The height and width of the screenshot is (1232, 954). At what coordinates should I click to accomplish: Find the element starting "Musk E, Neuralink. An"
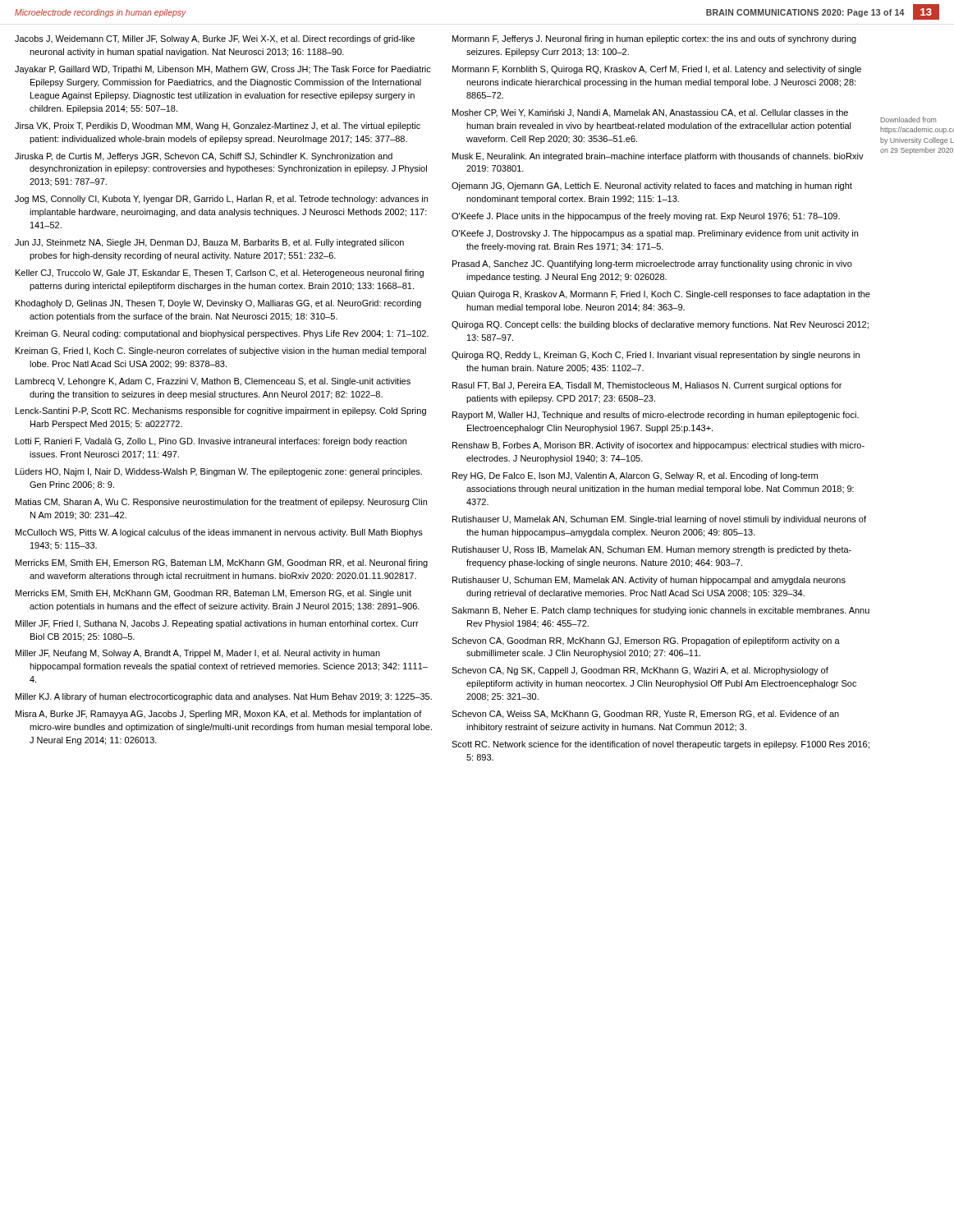point(657,162)
